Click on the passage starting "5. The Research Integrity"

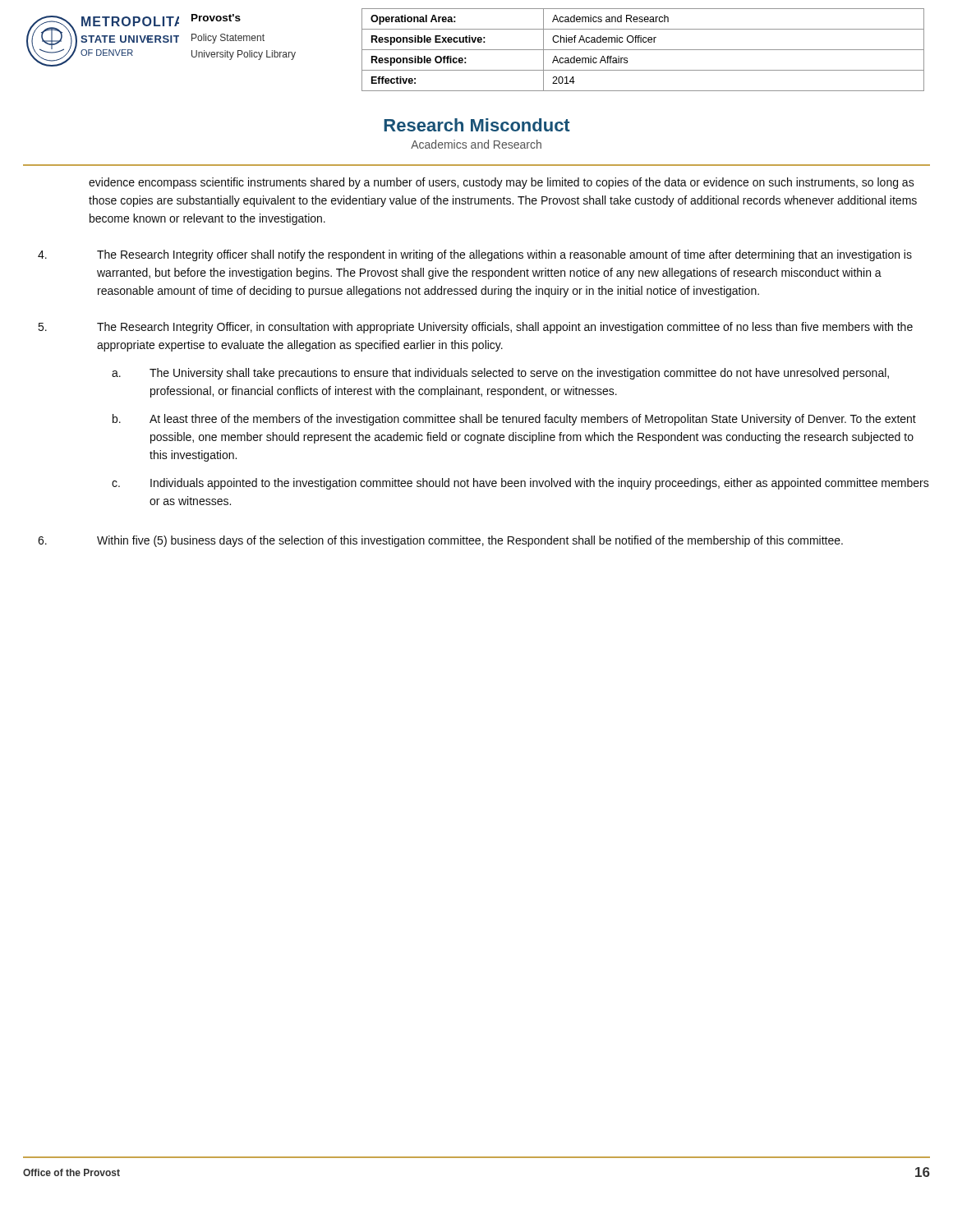(476, 419)
